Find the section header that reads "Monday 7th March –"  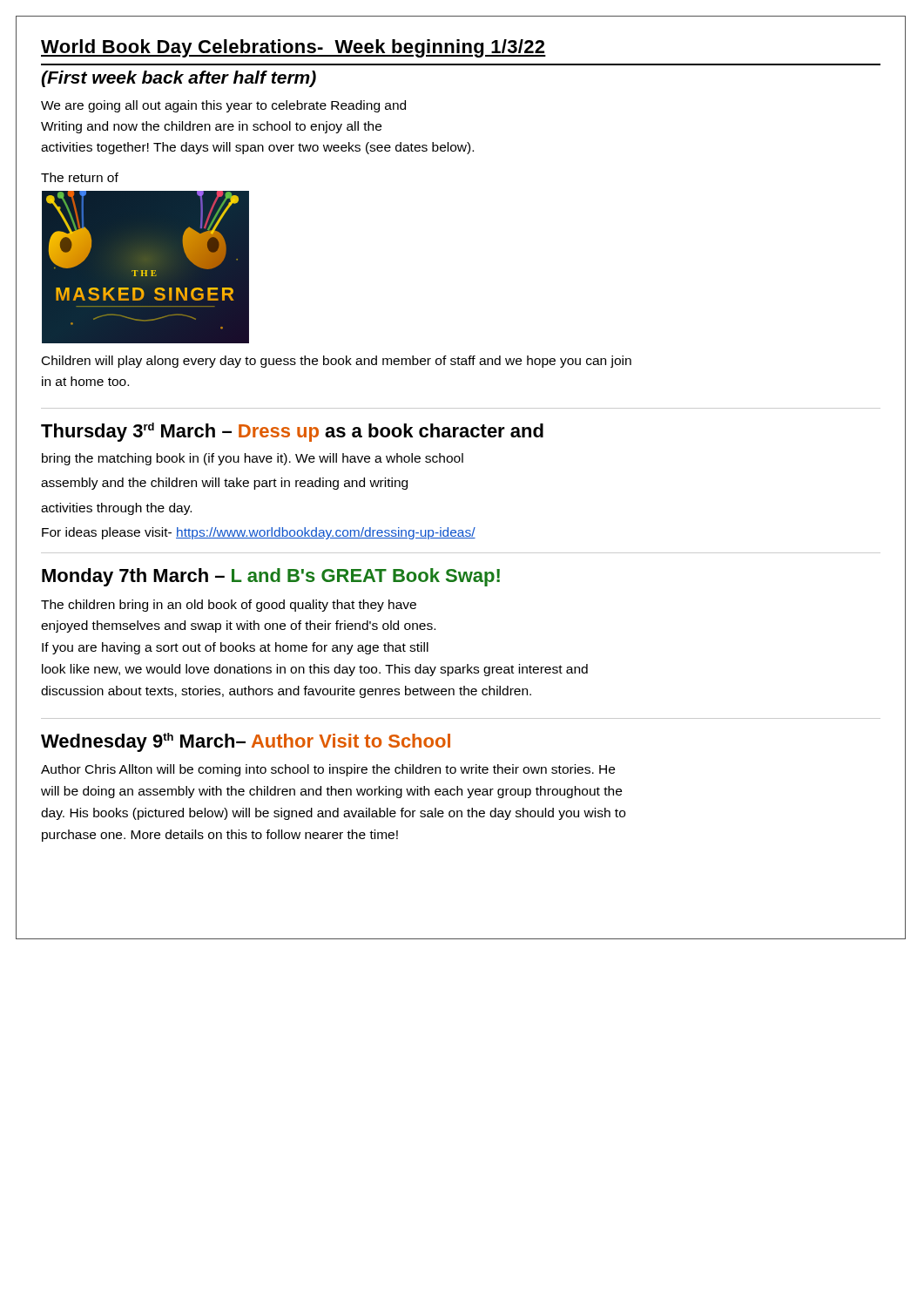461,576
